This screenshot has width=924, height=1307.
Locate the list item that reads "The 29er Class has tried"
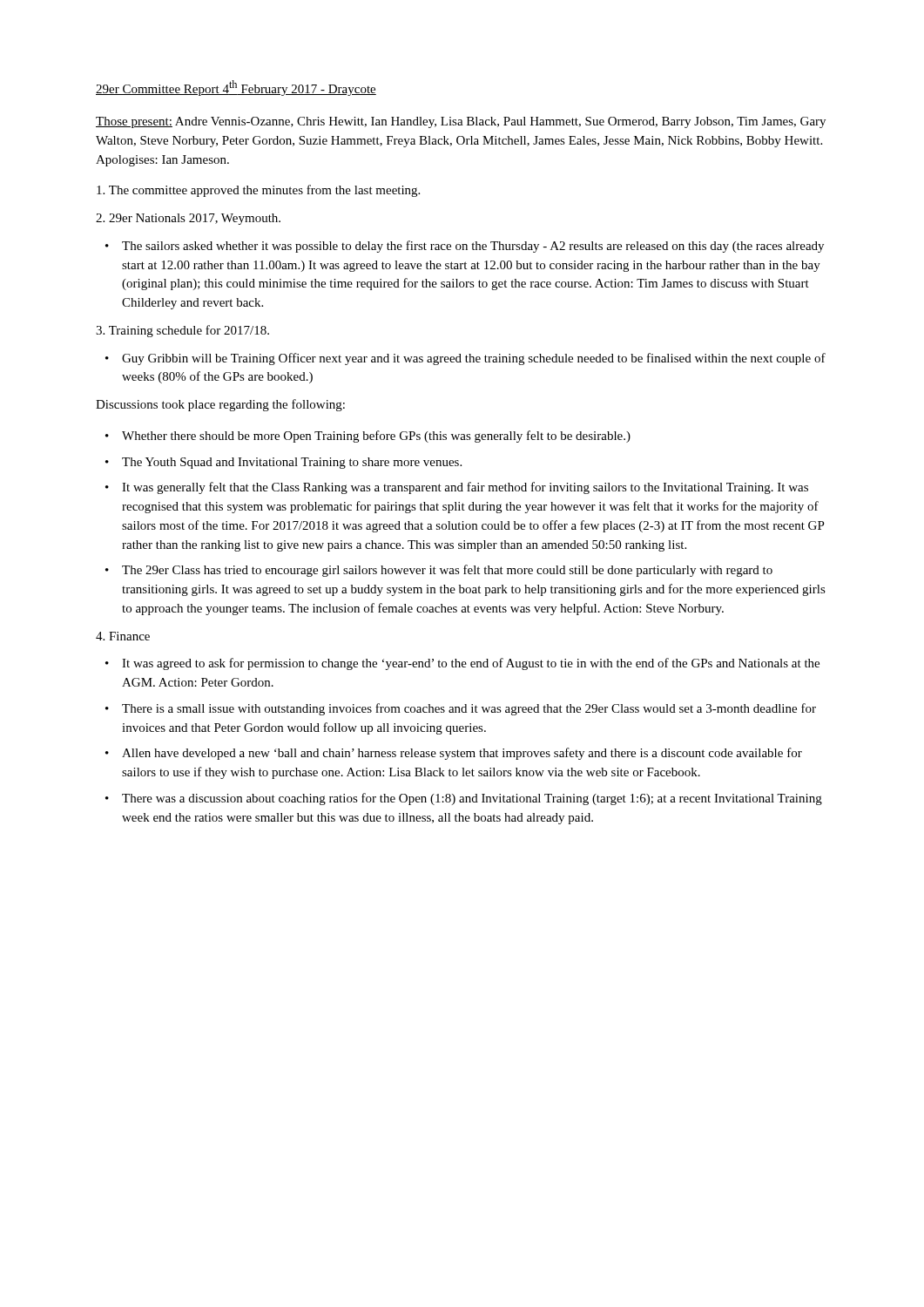[x=474, y=589]
